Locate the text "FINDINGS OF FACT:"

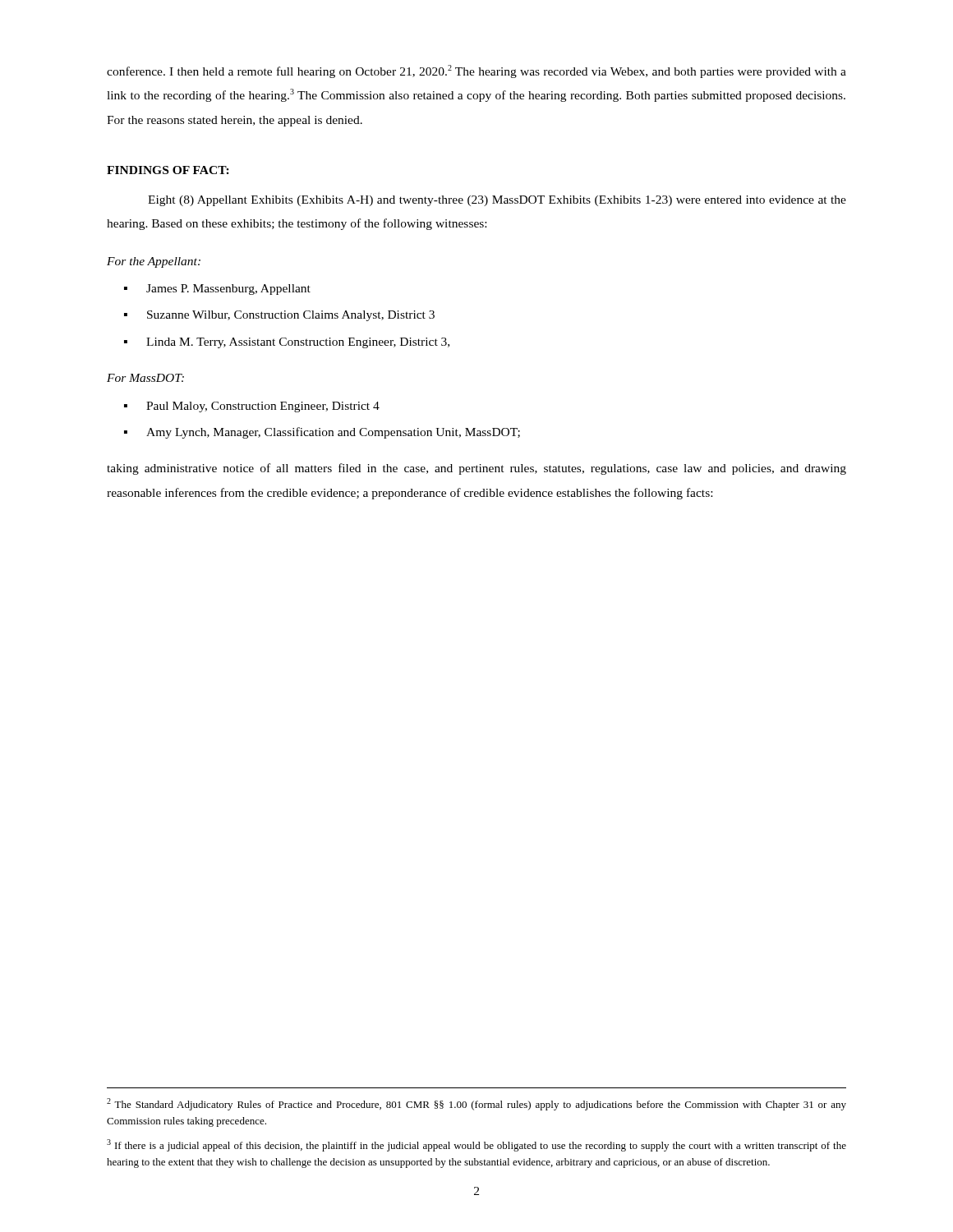pos(168,170)
